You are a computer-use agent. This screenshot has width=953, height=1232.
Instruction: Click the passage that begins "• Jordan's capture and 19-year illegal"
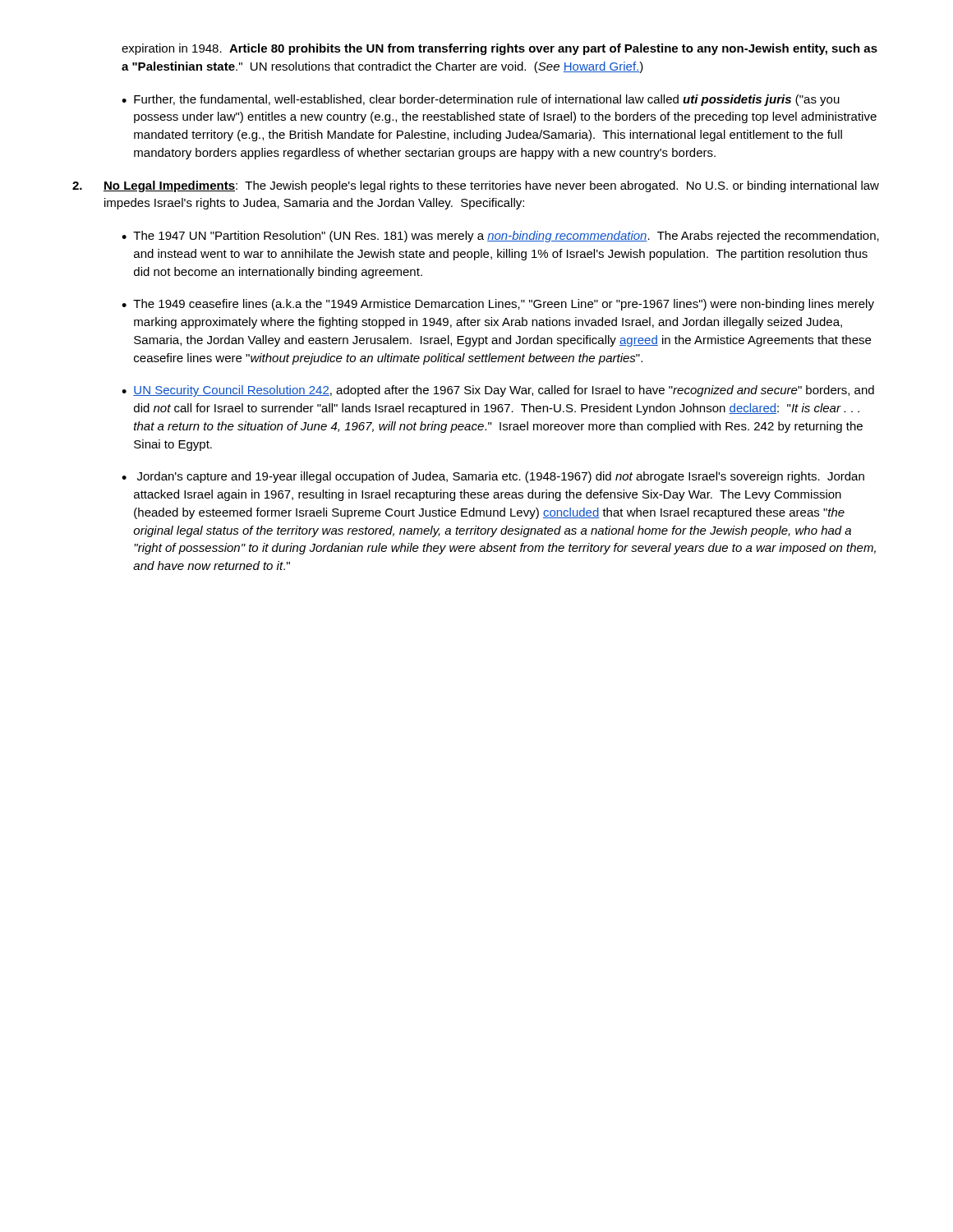[501, 521]
